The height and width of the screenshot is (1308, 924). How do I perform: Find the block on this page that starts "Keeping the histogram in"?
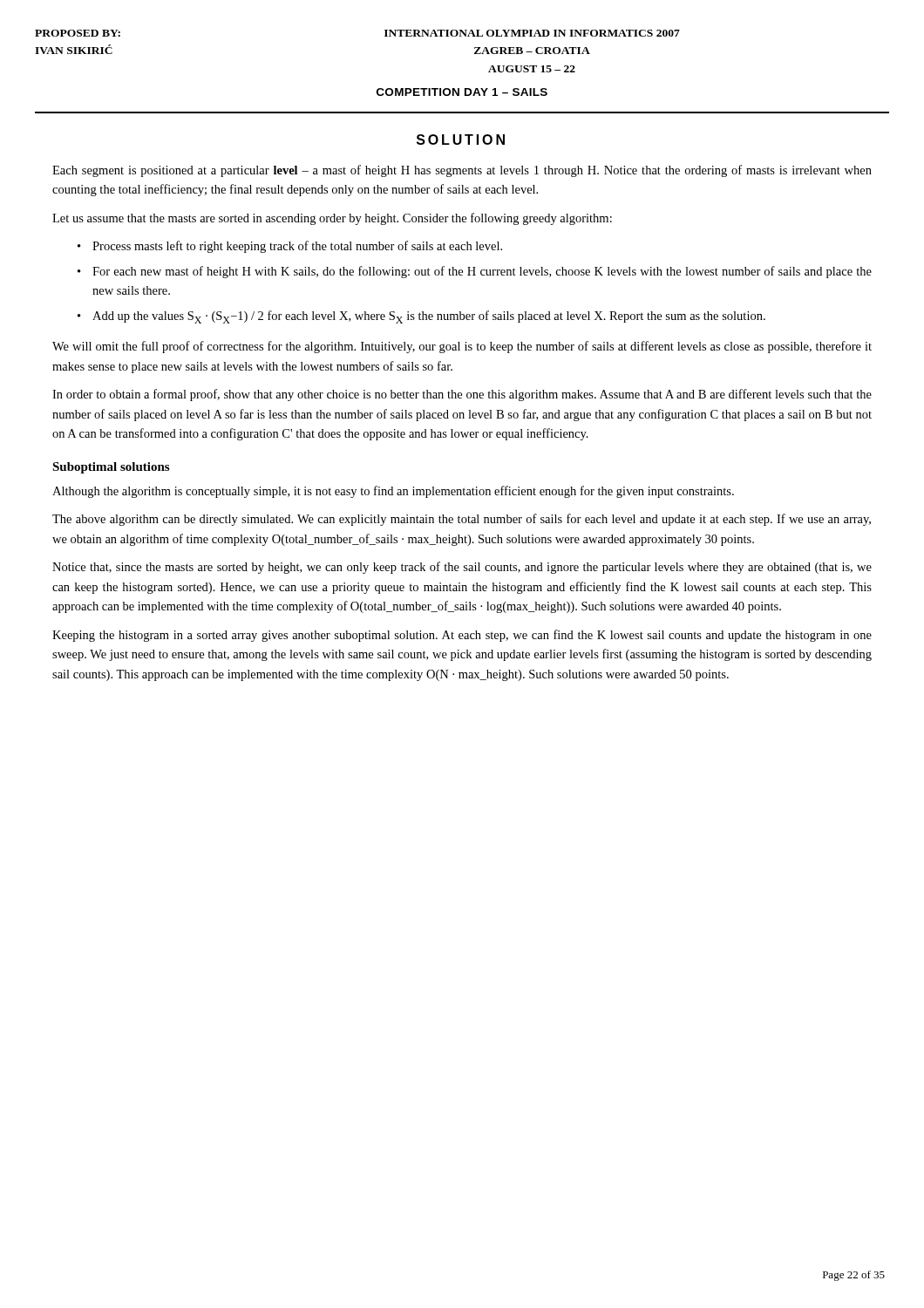(462, 654)
